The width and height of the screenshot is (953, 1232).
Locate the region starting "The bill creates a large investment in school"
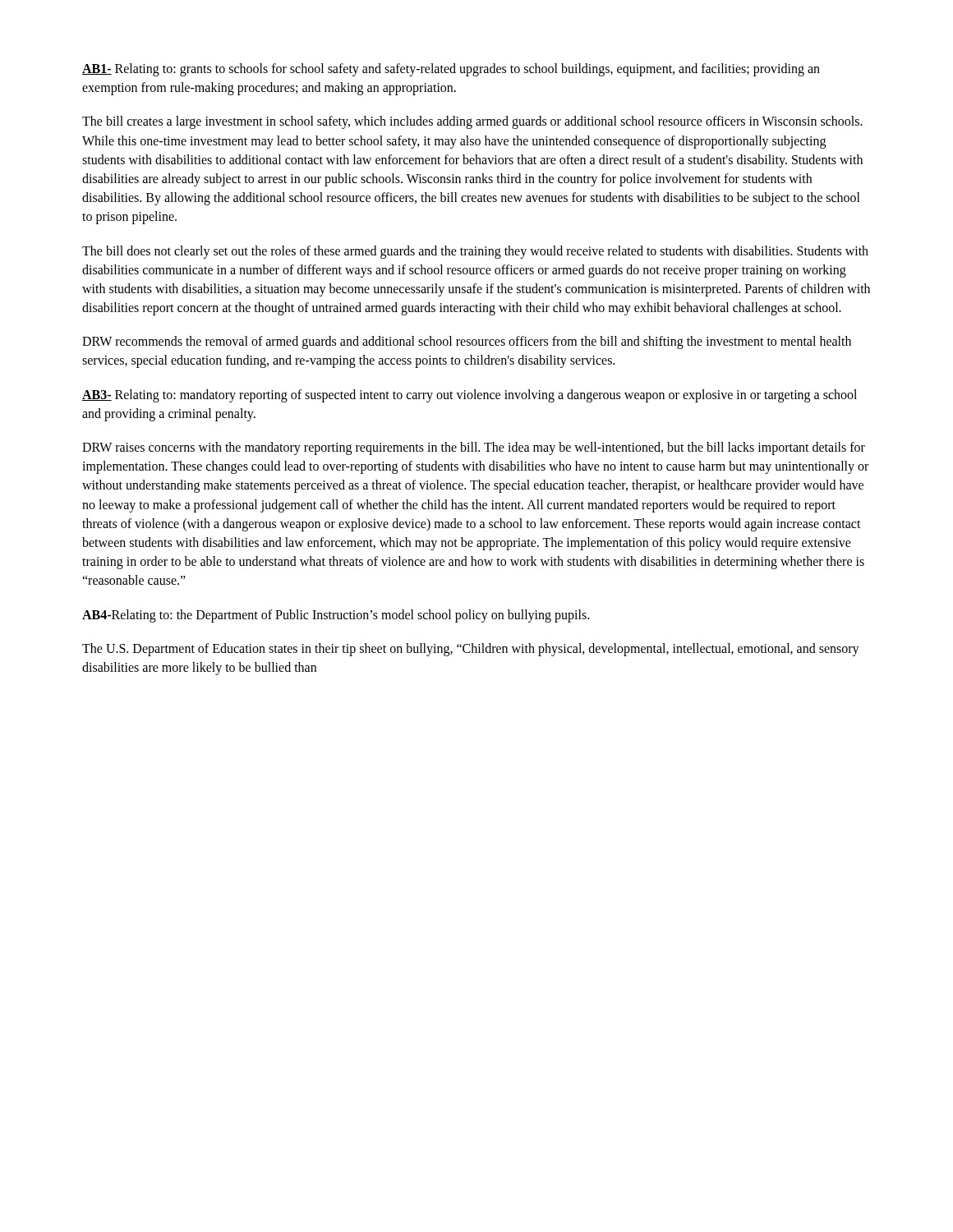[476, 169]
